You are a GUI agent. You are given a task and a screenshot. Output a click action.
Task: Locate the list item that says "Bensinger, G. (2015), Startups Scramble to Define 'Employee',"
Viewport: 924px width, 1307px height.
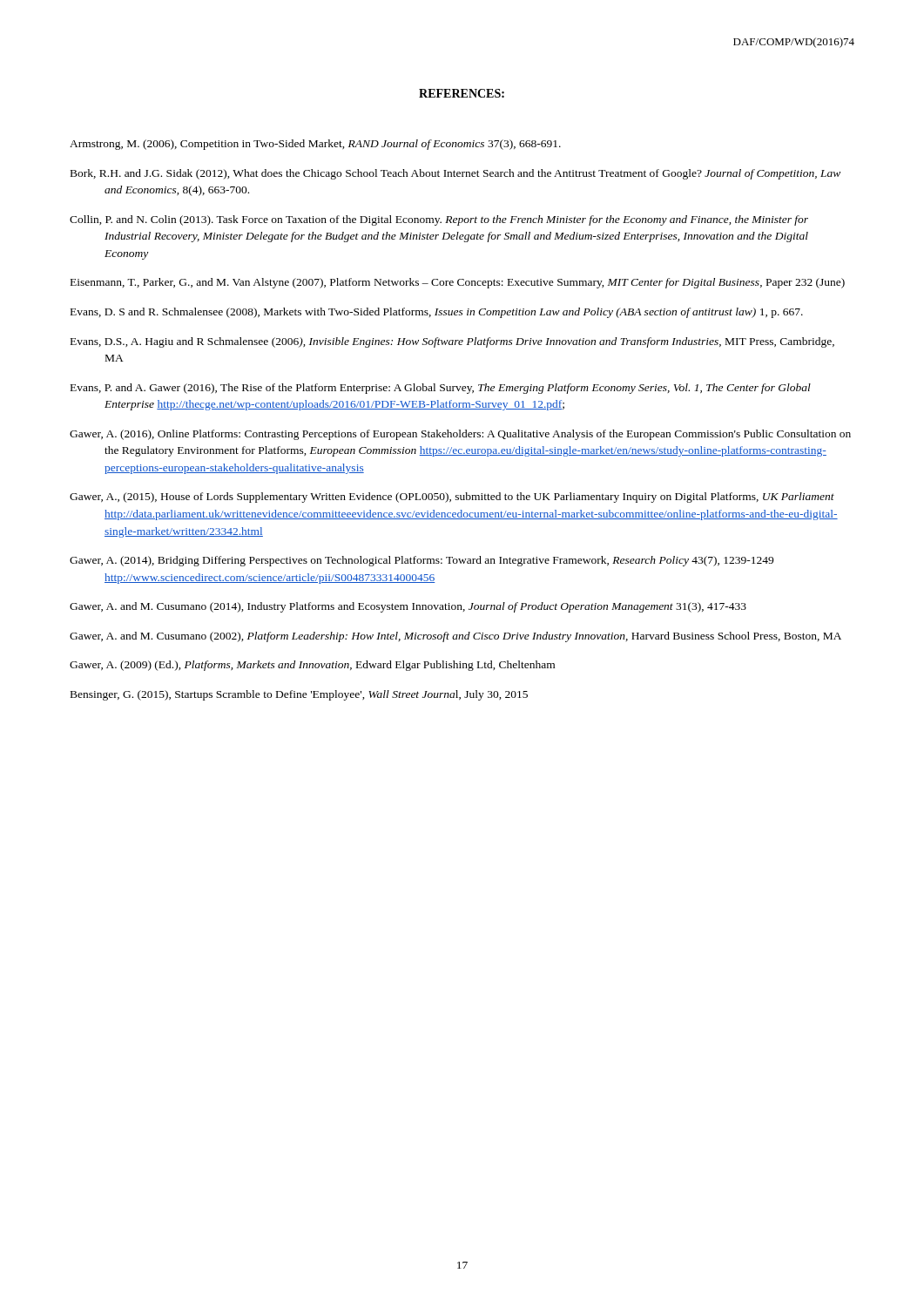click(299, 694)
